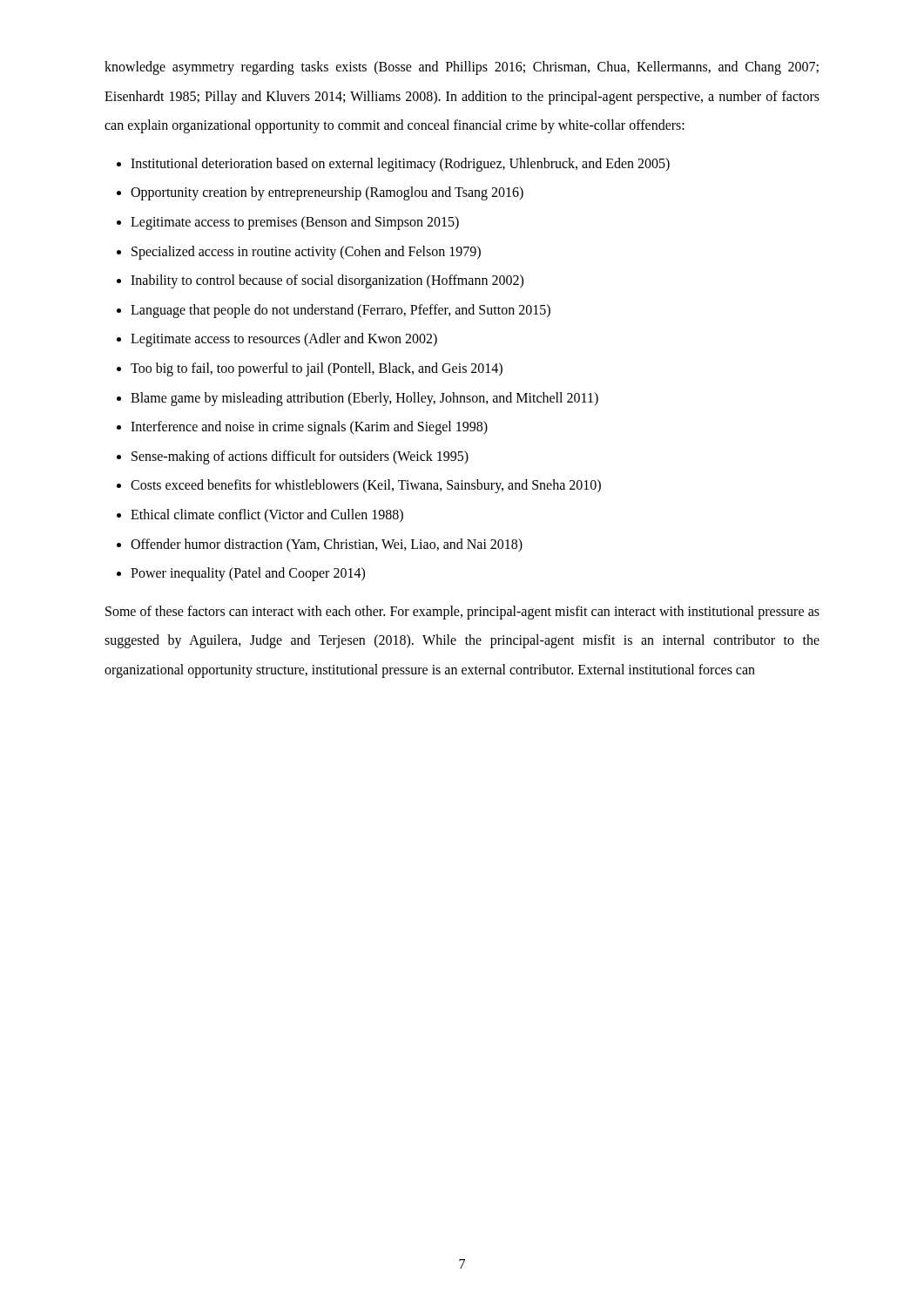Viewport: 924px width, 1307px height.
Task: Select the element starting "Legitimate access to resources (Adler and Kwon 2002)"
Action: (284, 339)
